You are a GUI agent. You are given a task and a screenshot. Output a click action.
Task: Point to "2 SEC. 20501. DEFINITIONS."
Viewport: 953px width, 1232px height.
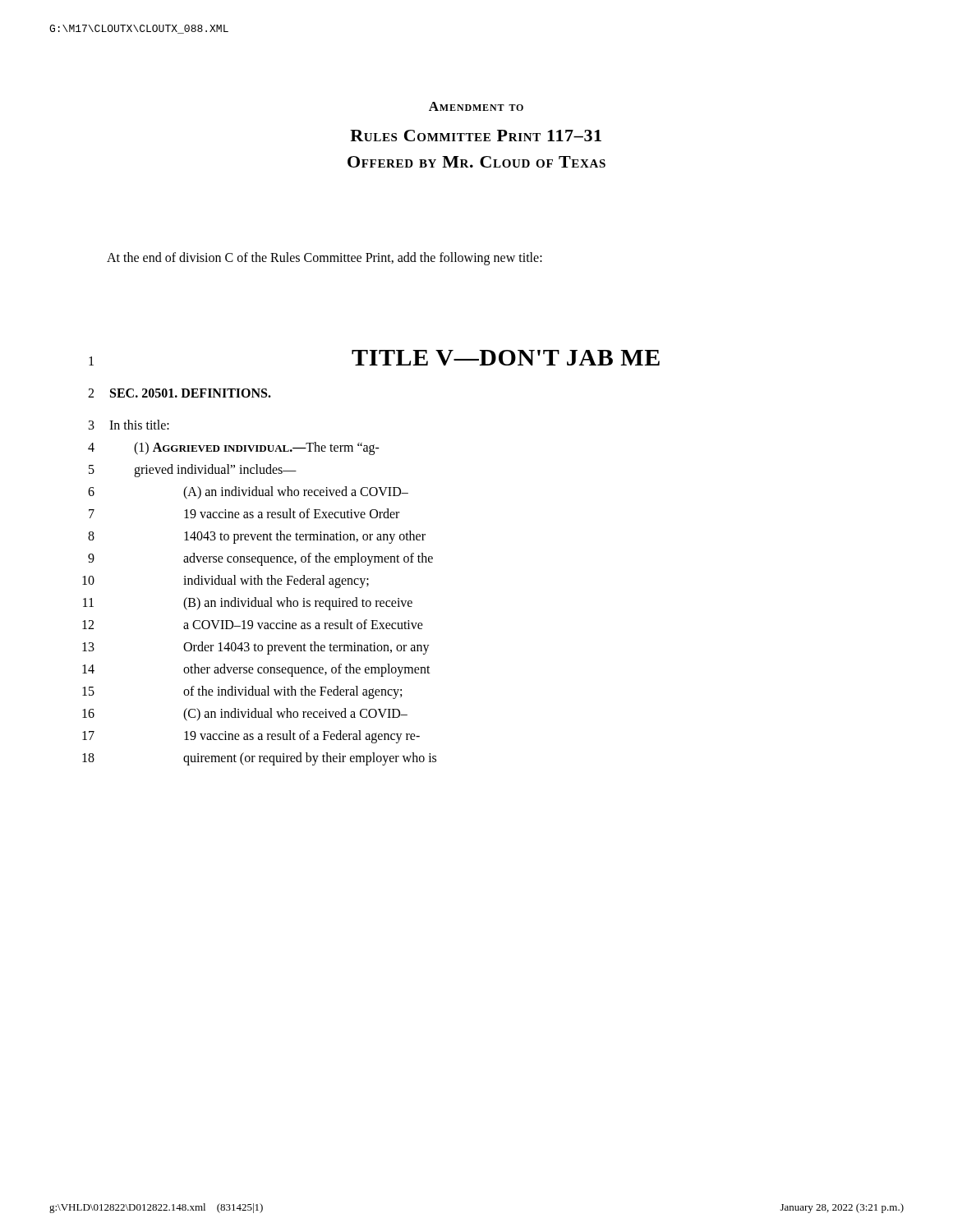(180, 393)
